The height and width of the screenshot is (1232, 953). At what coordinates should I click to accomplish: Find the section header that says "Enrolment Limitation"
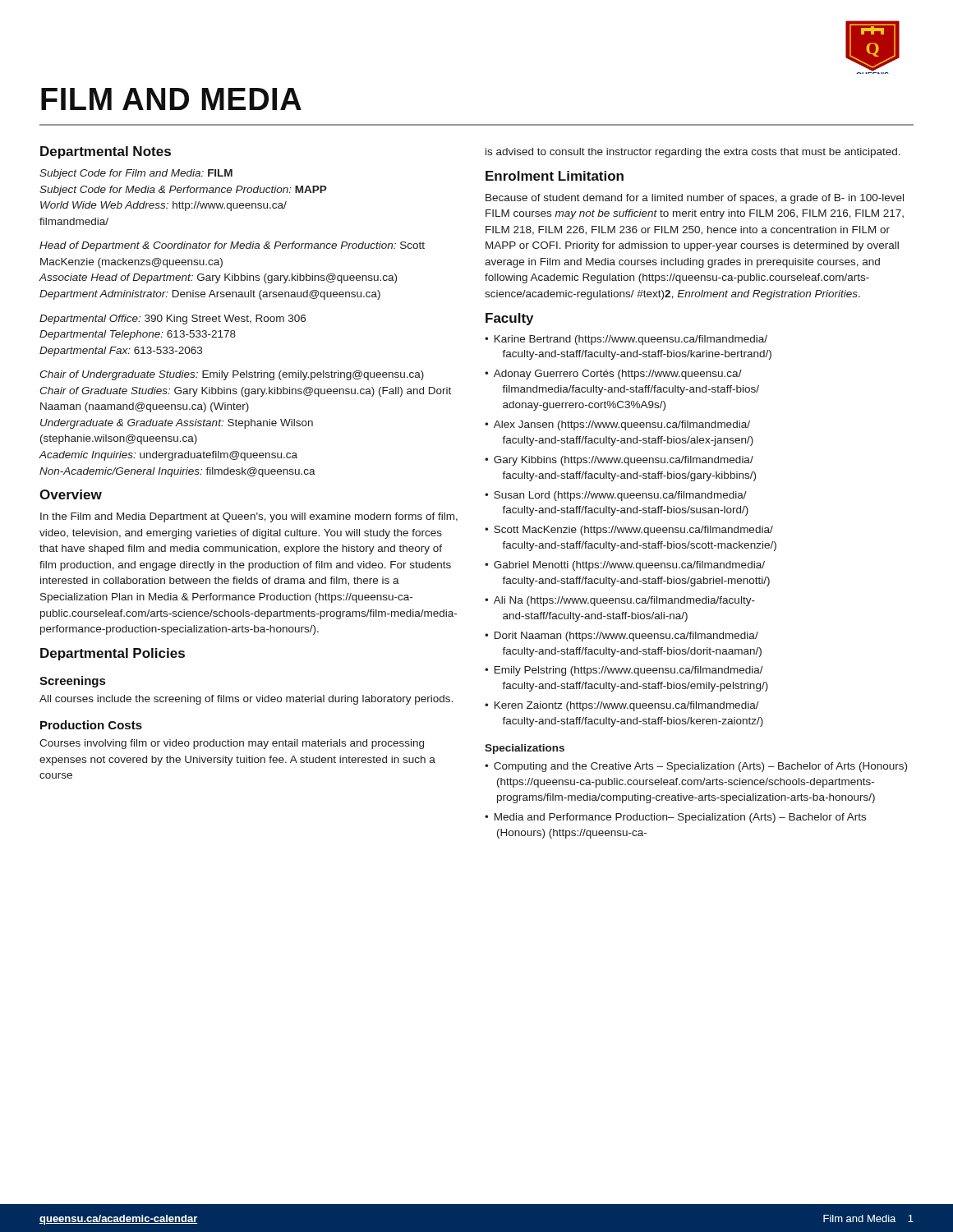[x=555, y=176]
